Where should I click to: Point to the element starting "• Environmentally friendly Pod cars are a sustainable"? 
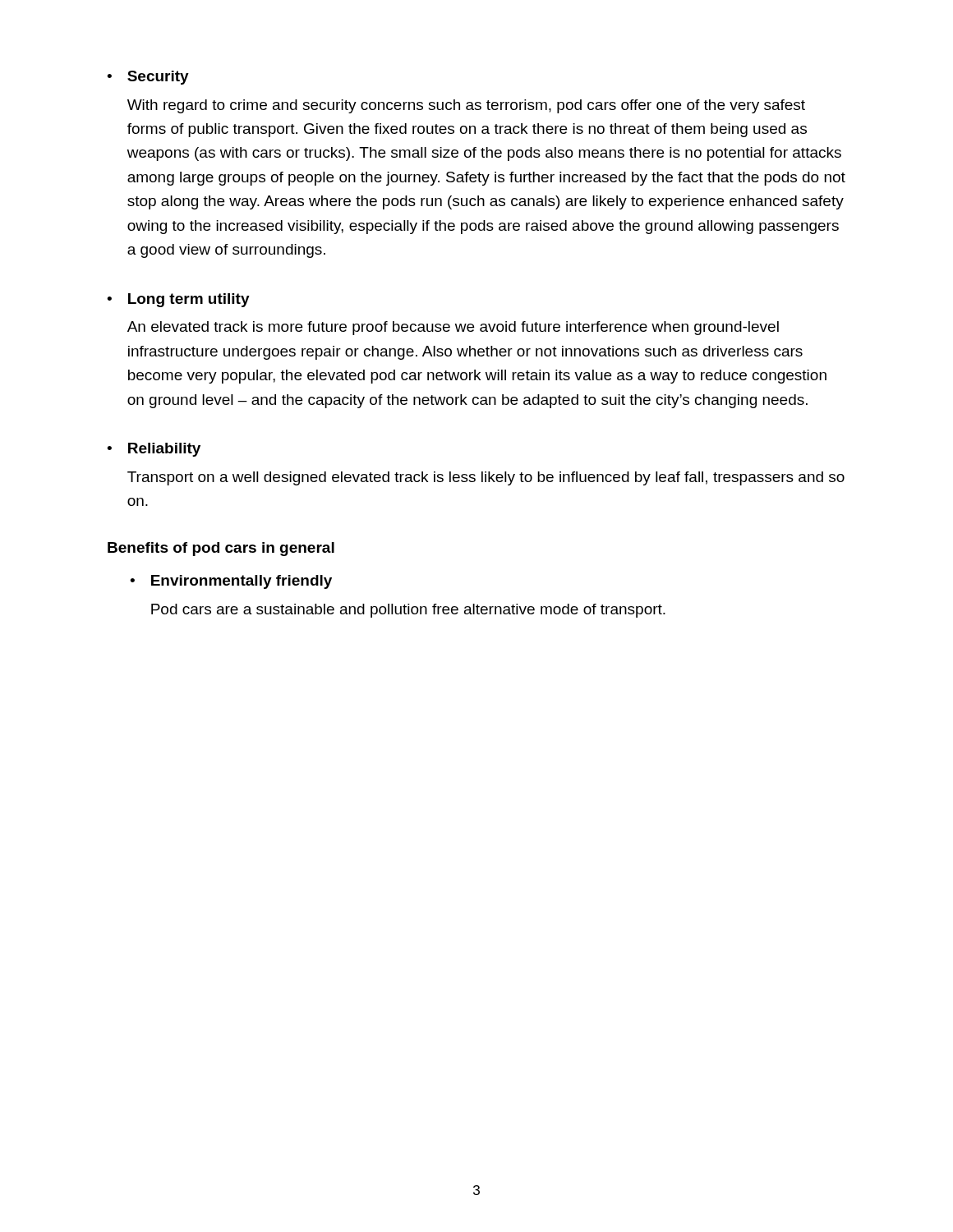click(488, 596)
